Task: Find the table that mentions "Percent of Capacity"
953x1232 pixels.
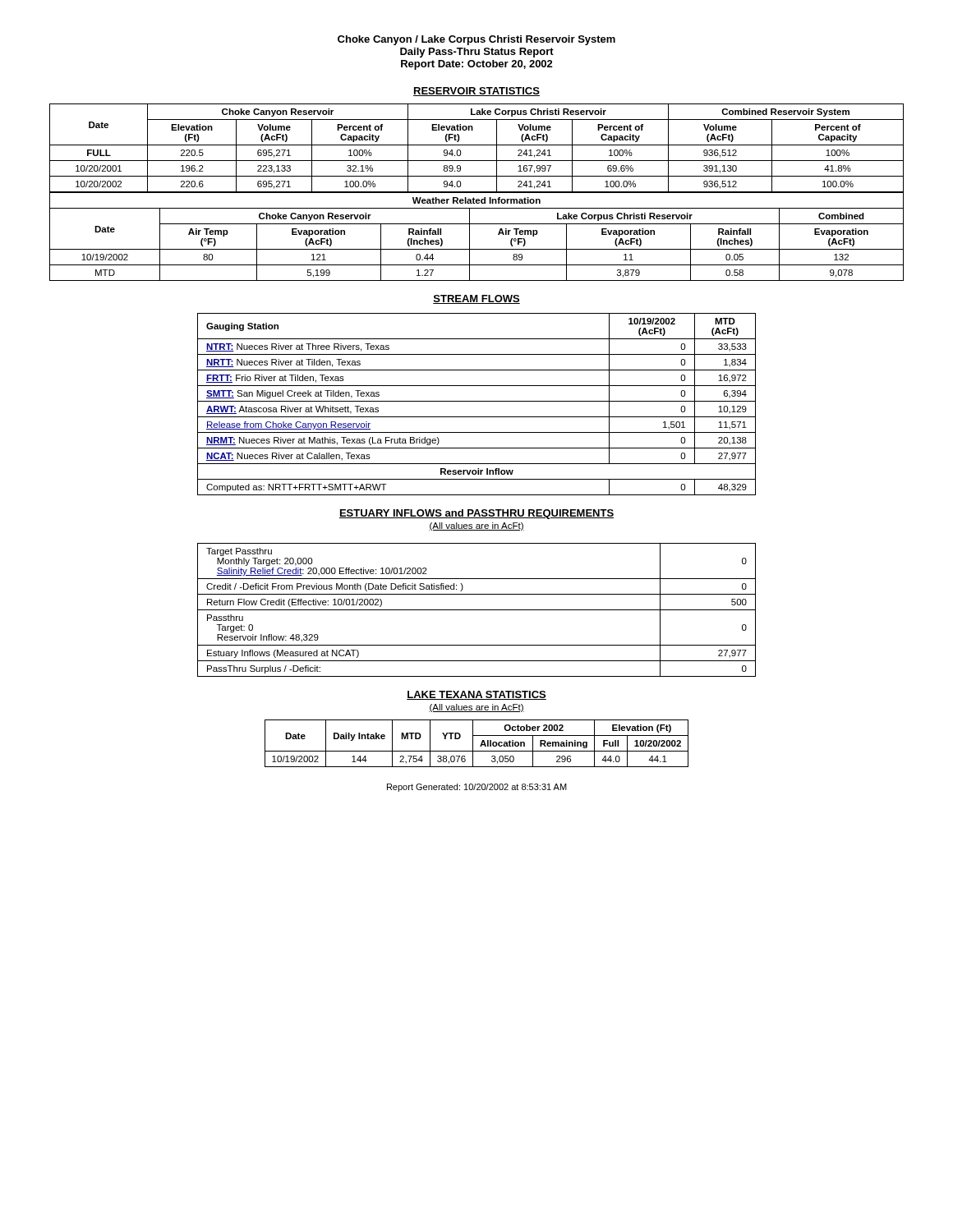Action: (476, 192)
